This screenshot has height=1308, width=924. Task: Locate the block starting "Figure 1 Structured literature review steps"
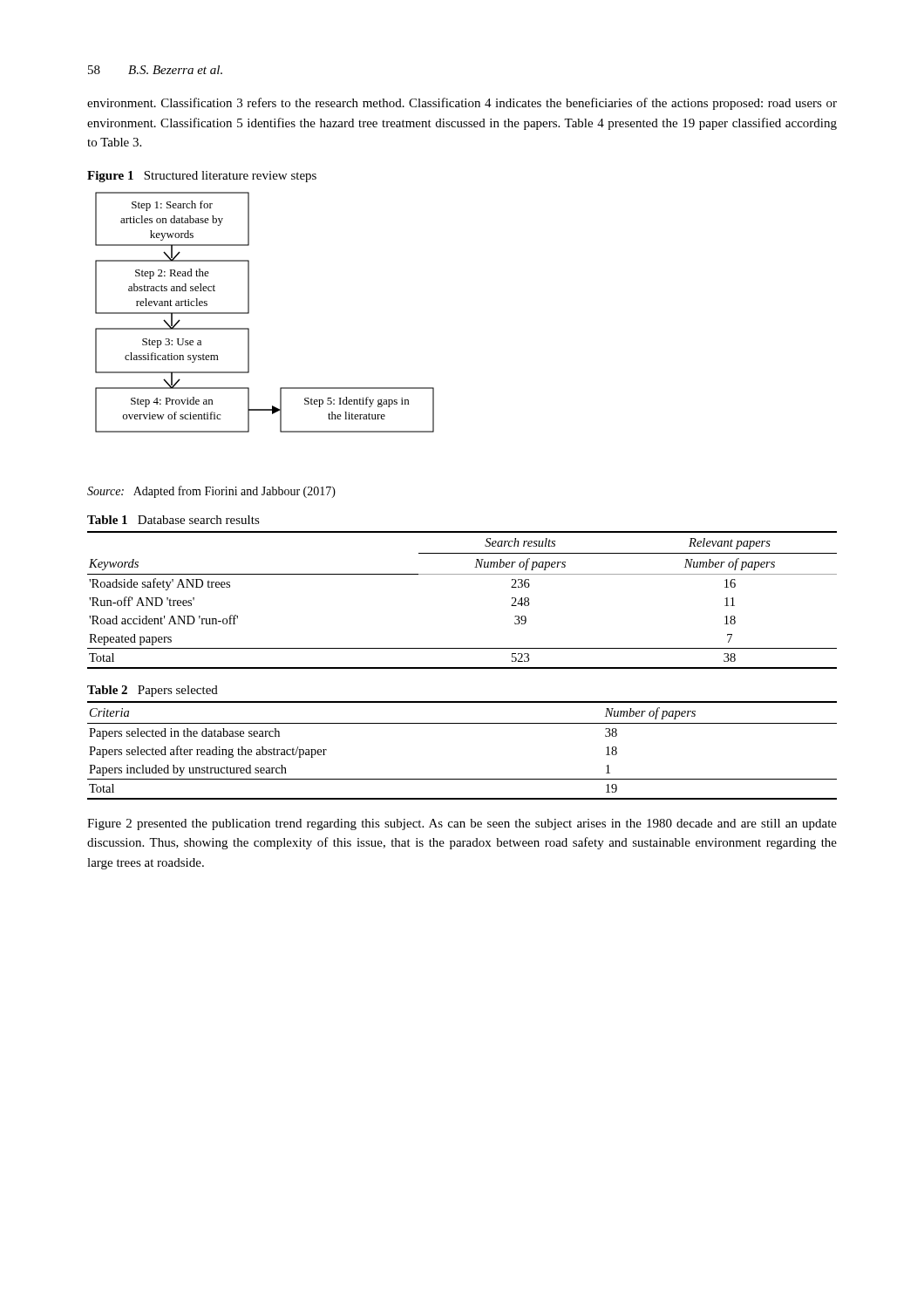(x=202, y=175)
